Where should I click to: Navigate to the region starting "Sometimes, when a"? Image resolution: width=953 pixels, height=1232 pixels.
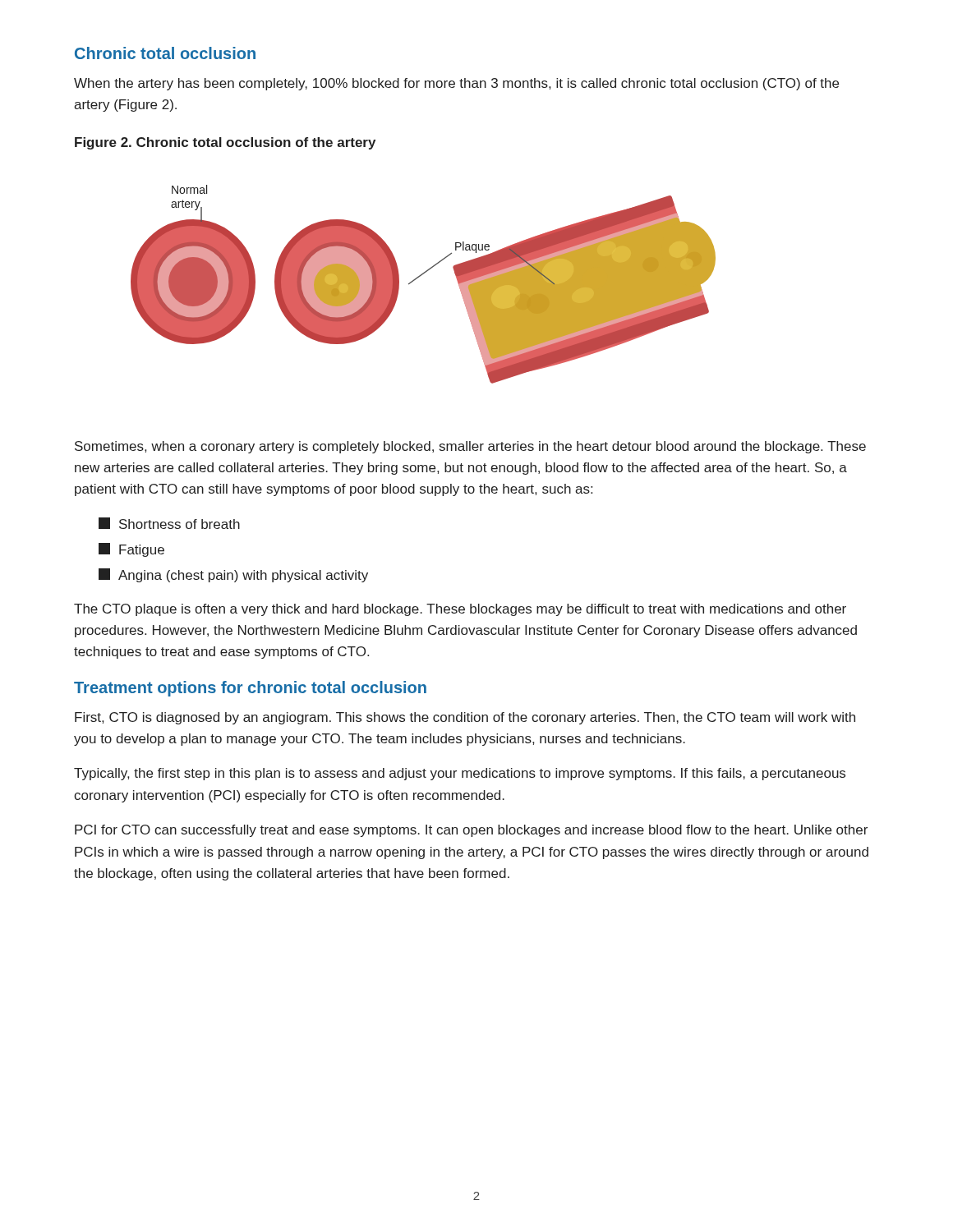pos(476,468)
